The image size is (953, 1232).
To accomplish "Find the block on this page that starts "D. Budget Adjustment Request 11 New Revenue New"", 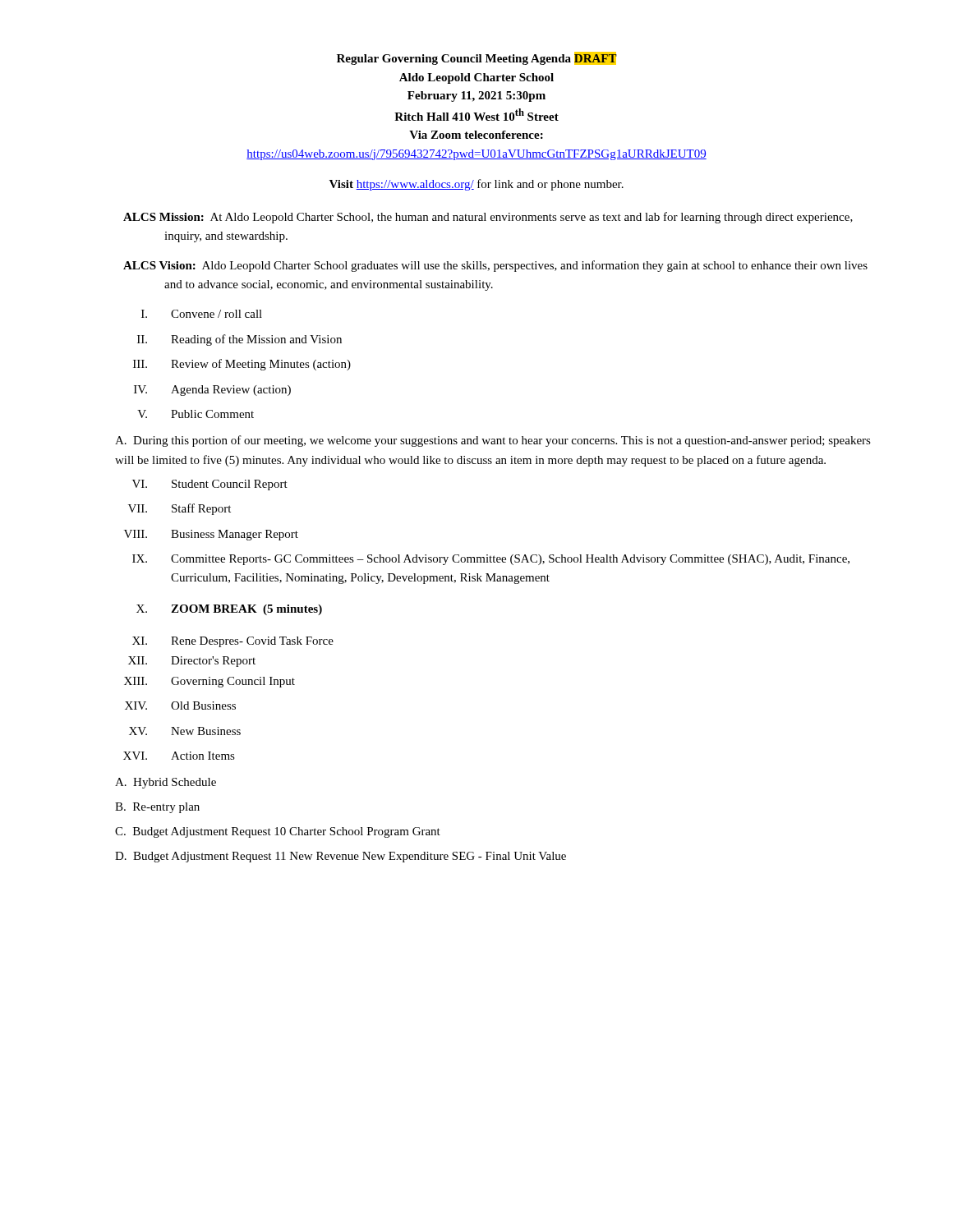I will (x=341, y=855).
